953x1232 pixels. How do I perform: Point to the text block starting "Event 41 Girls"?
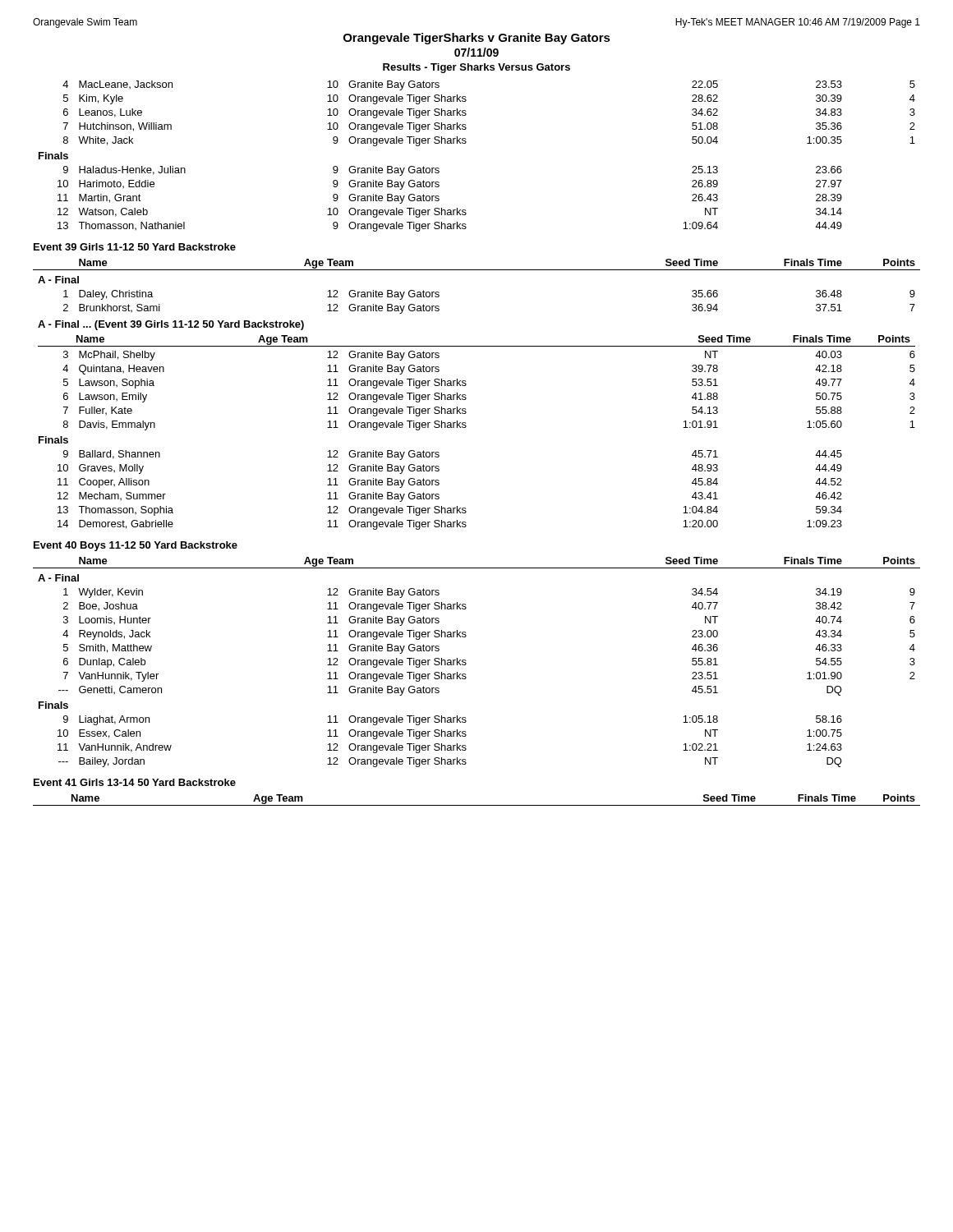(x=134, y=782)
